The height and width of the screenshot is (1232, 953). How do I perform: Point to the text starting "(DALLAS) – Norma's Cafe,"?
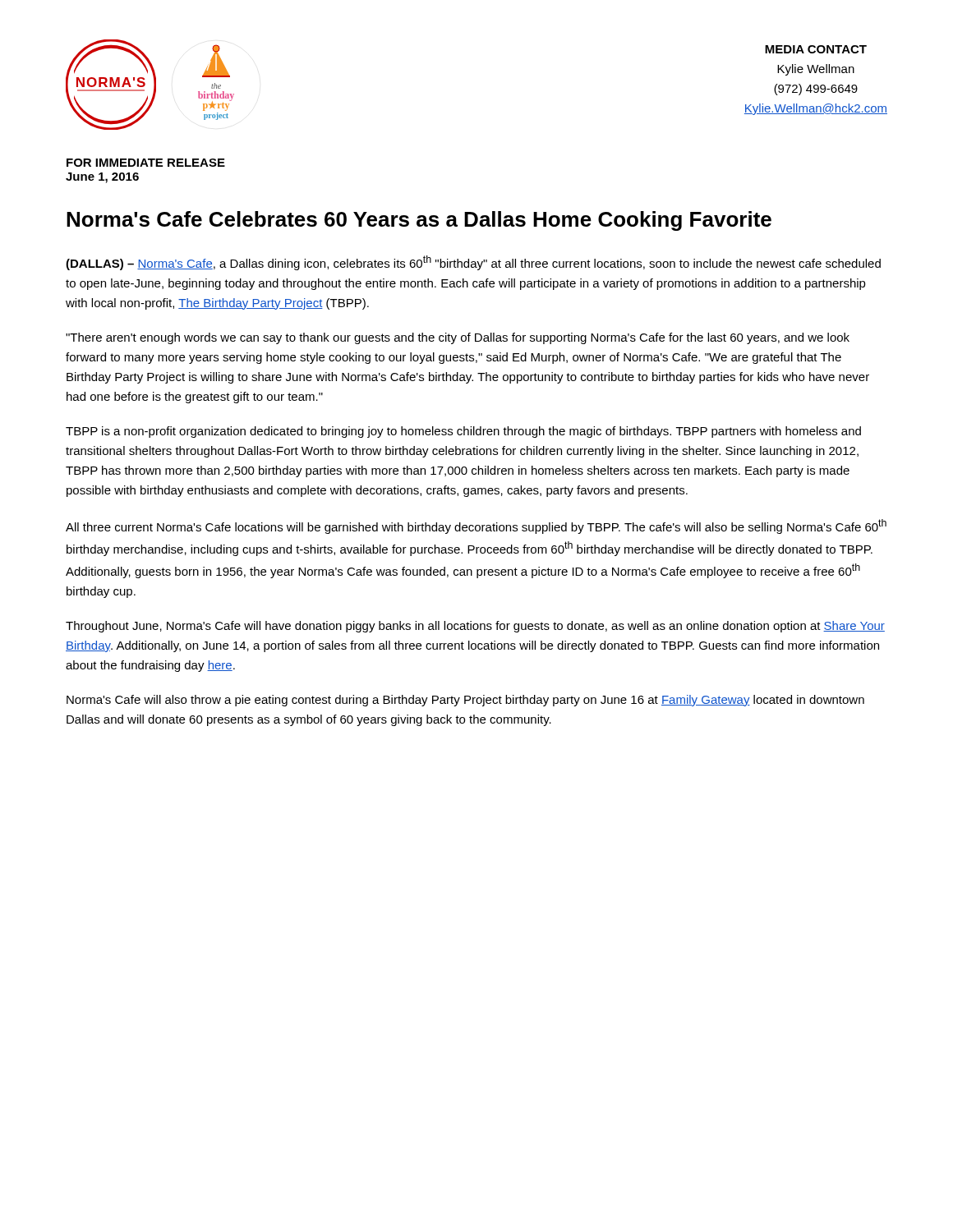point(474,281)
